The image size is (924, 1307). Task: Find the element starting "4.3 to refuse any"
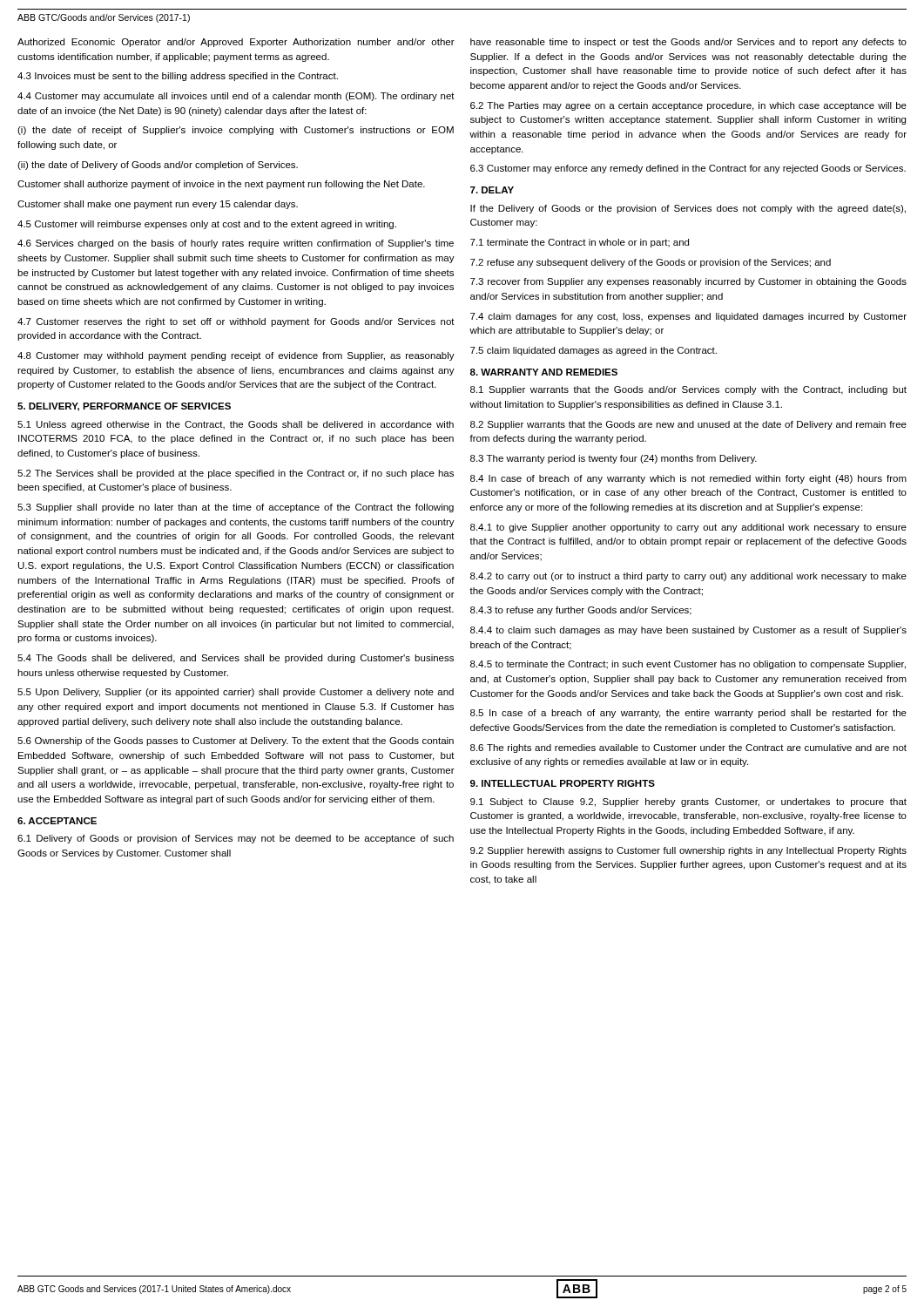coord(688,610)
